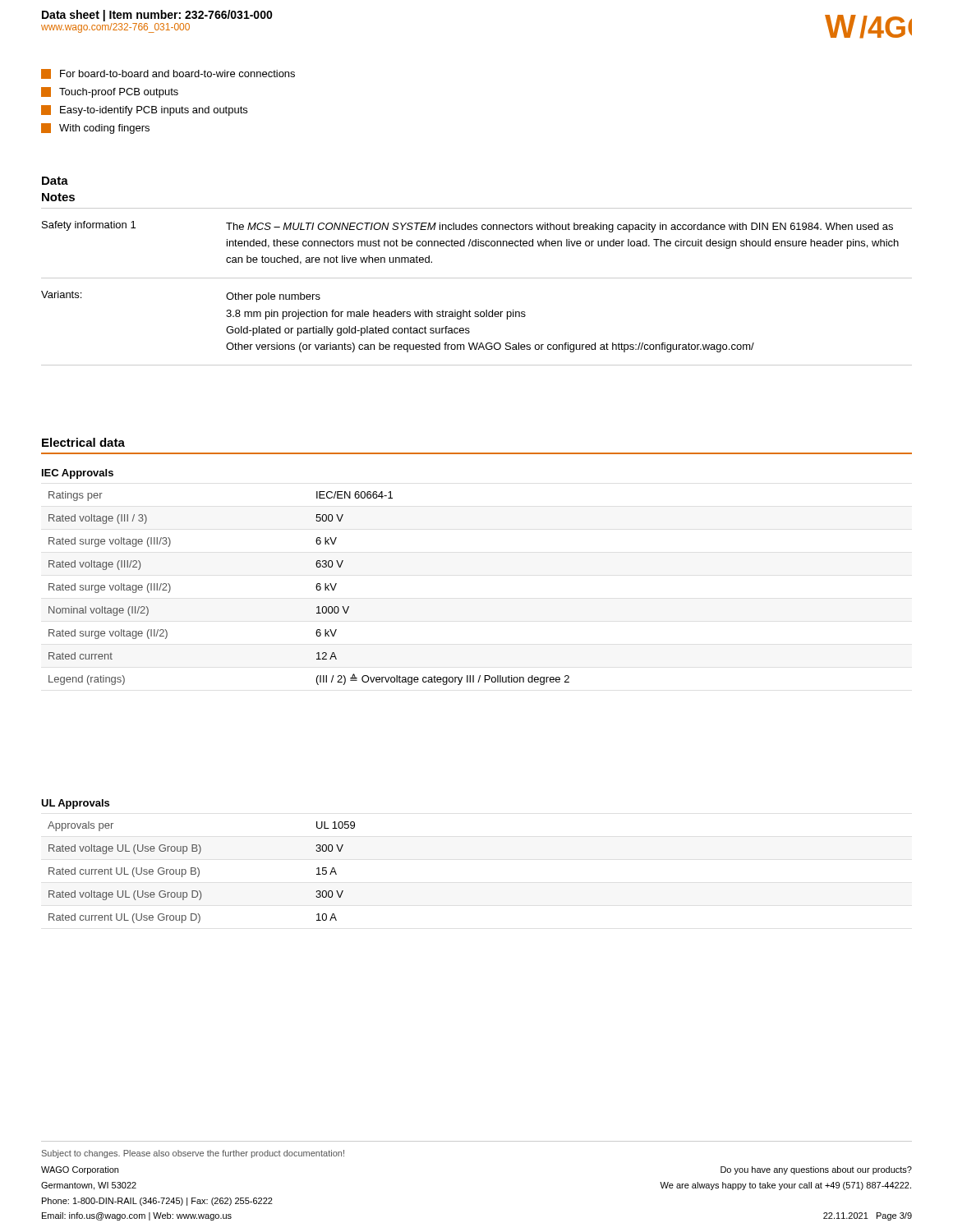Navigate to the block starting "Electrical data"

pyautogui.click(x=476, y=445)
